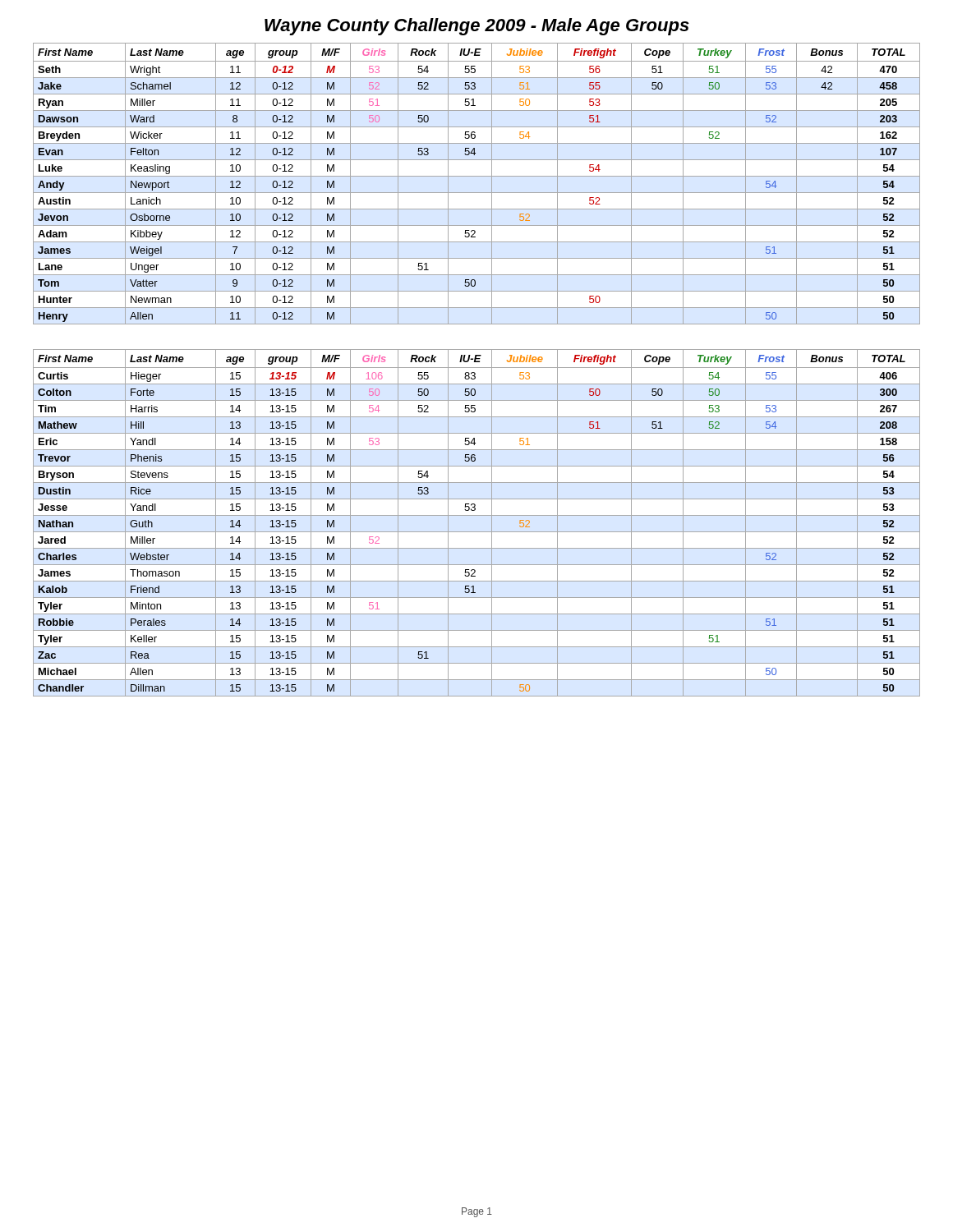The width and height of the screenshot is (953, 1232).
Task: Click the title that begins "Wayne County Challenge 2009 - Male"
Action: click(476, 25)
